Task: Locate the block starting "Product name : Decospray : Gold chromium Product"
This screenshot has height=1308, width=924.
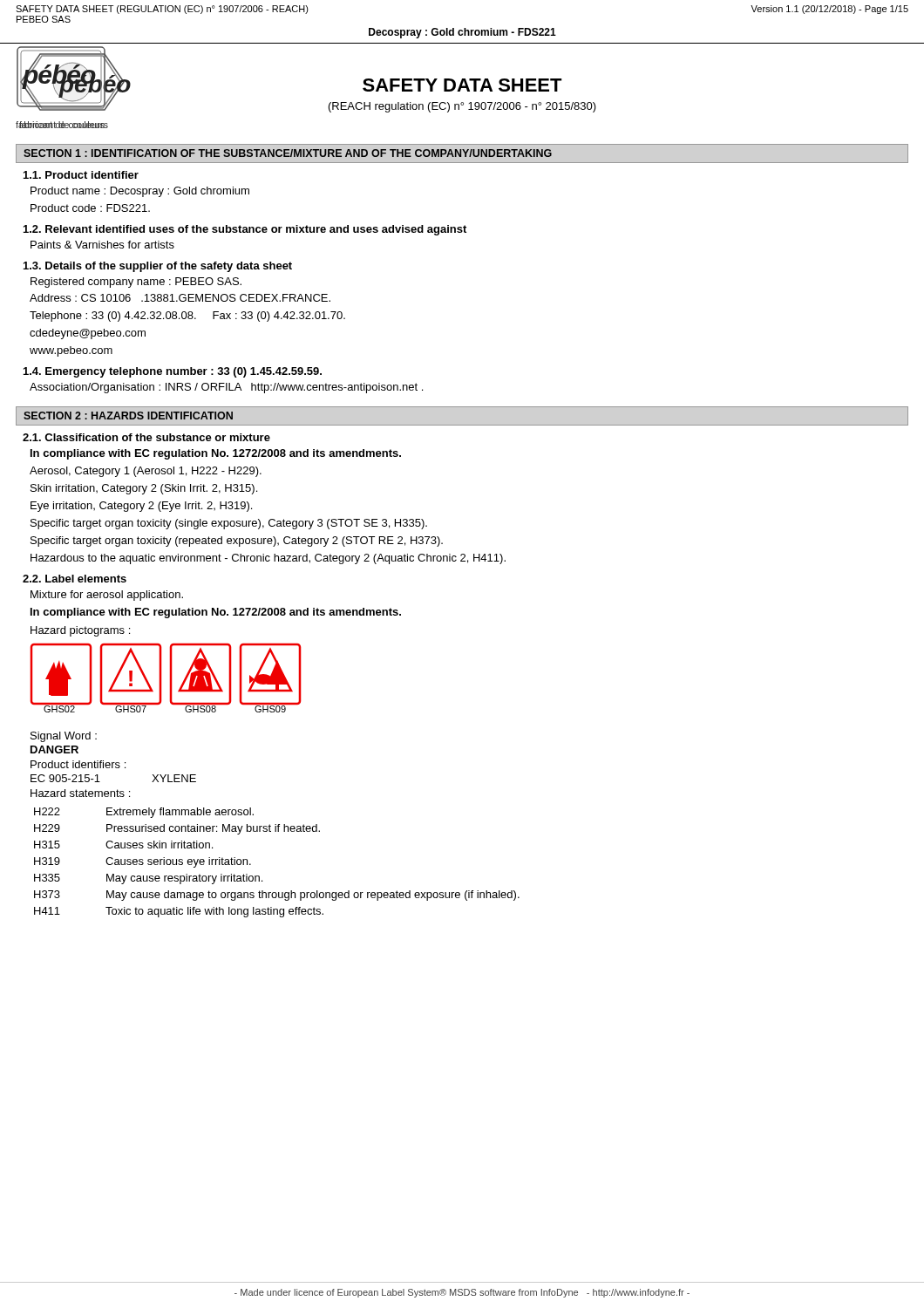Action: (x=140, y=192)
